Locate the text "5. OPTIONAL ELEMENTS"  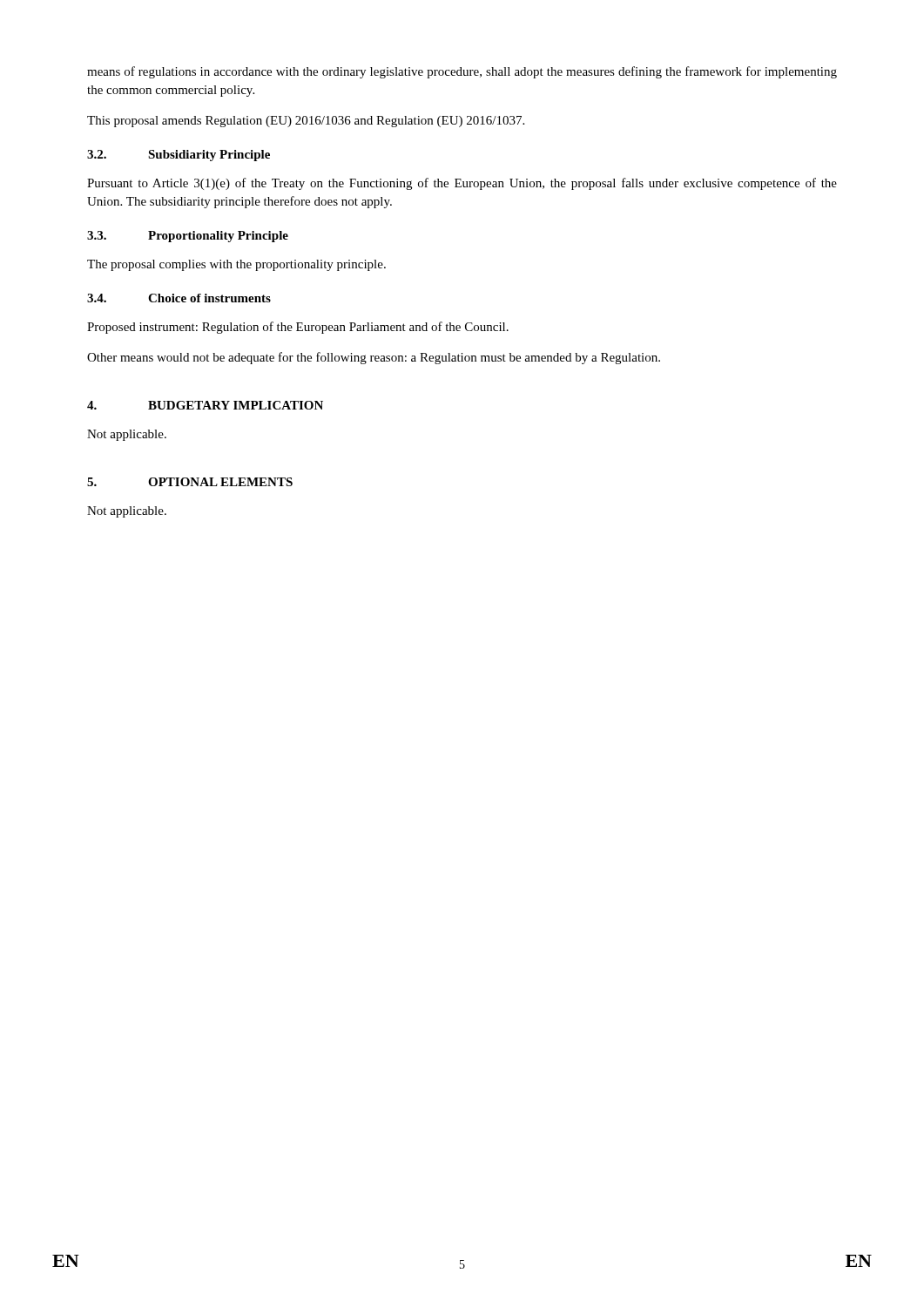pos(190,482)
